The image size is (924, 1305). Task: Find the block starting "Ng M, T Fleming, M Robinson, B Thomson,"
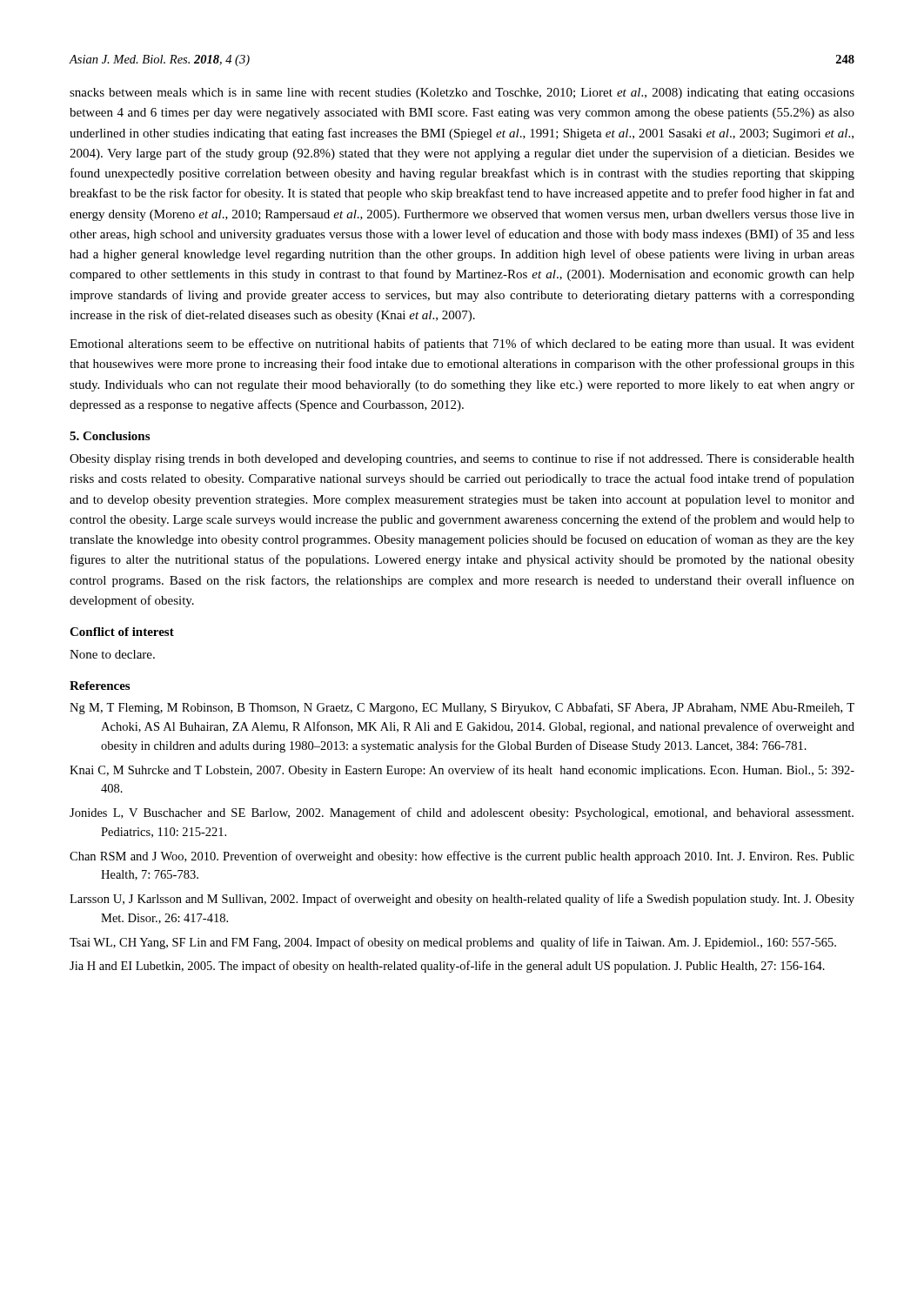pyautogui.click(x=462, y=726)
